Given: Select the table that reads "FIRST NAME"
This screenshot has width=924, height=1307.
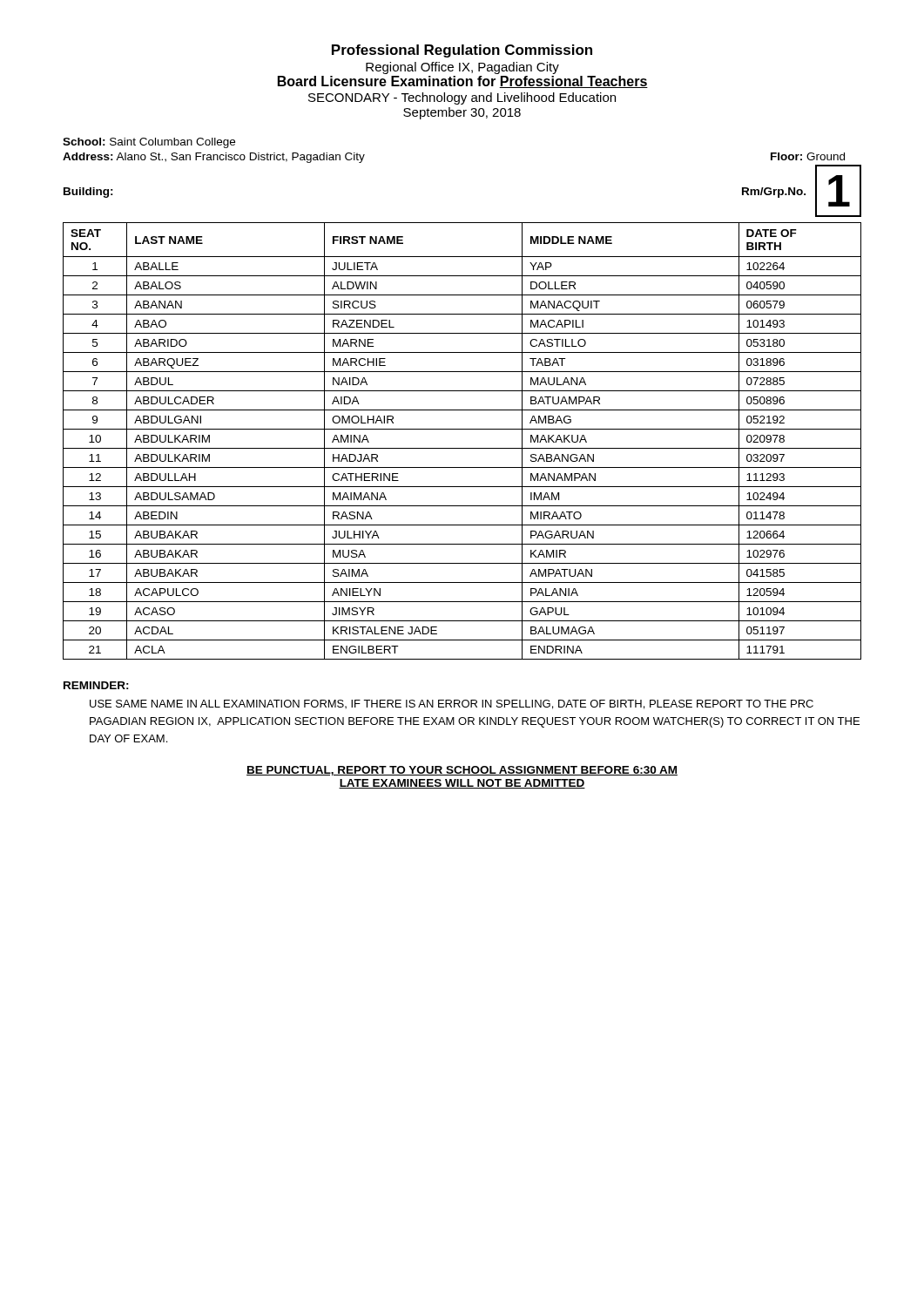Looking at the screenshot, I should [462, 441].
